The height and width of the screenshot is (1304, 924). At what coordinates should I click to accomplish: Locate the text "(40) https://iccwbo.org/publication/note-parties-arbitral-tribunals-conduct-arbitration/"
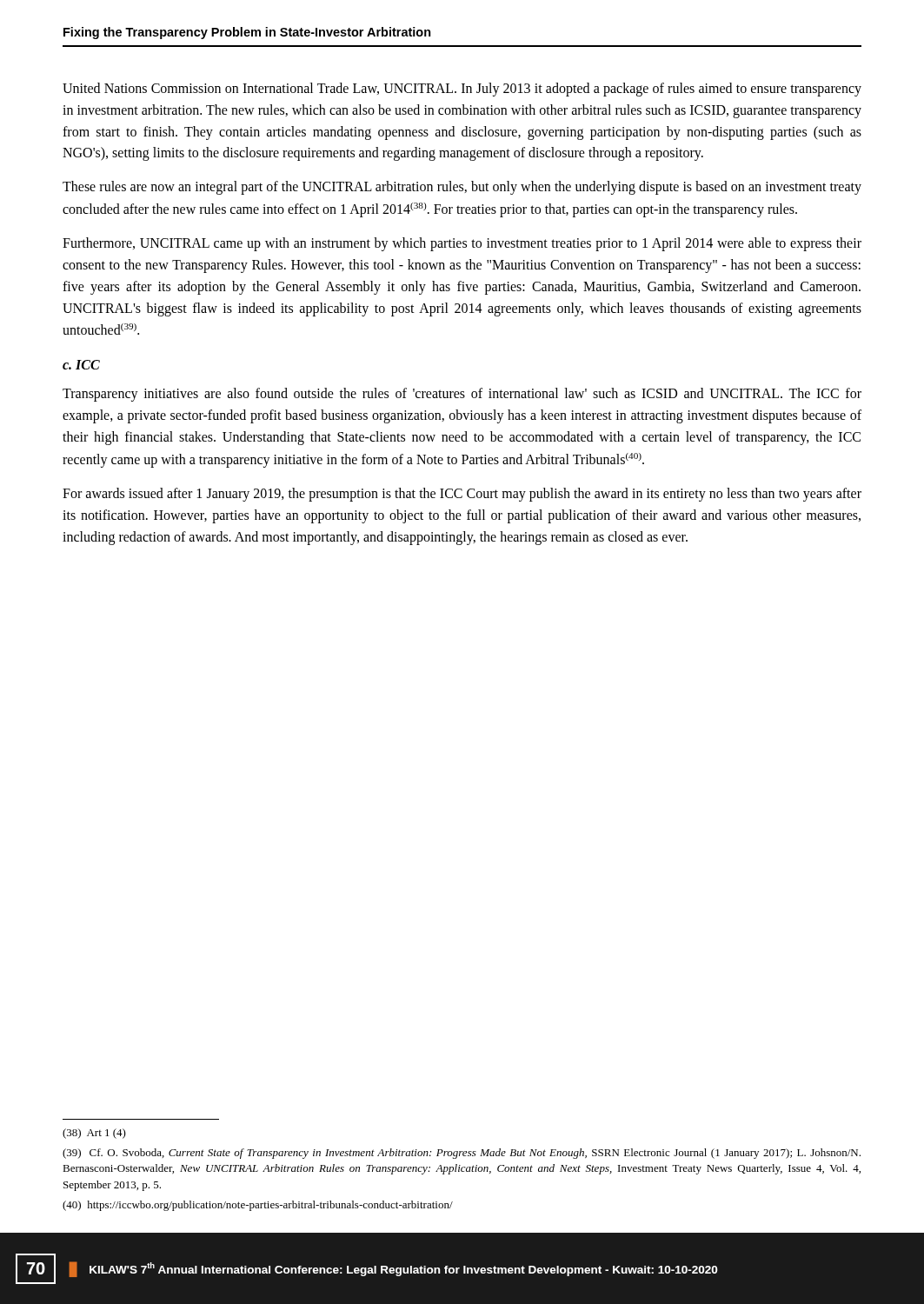coord(258,1205)
